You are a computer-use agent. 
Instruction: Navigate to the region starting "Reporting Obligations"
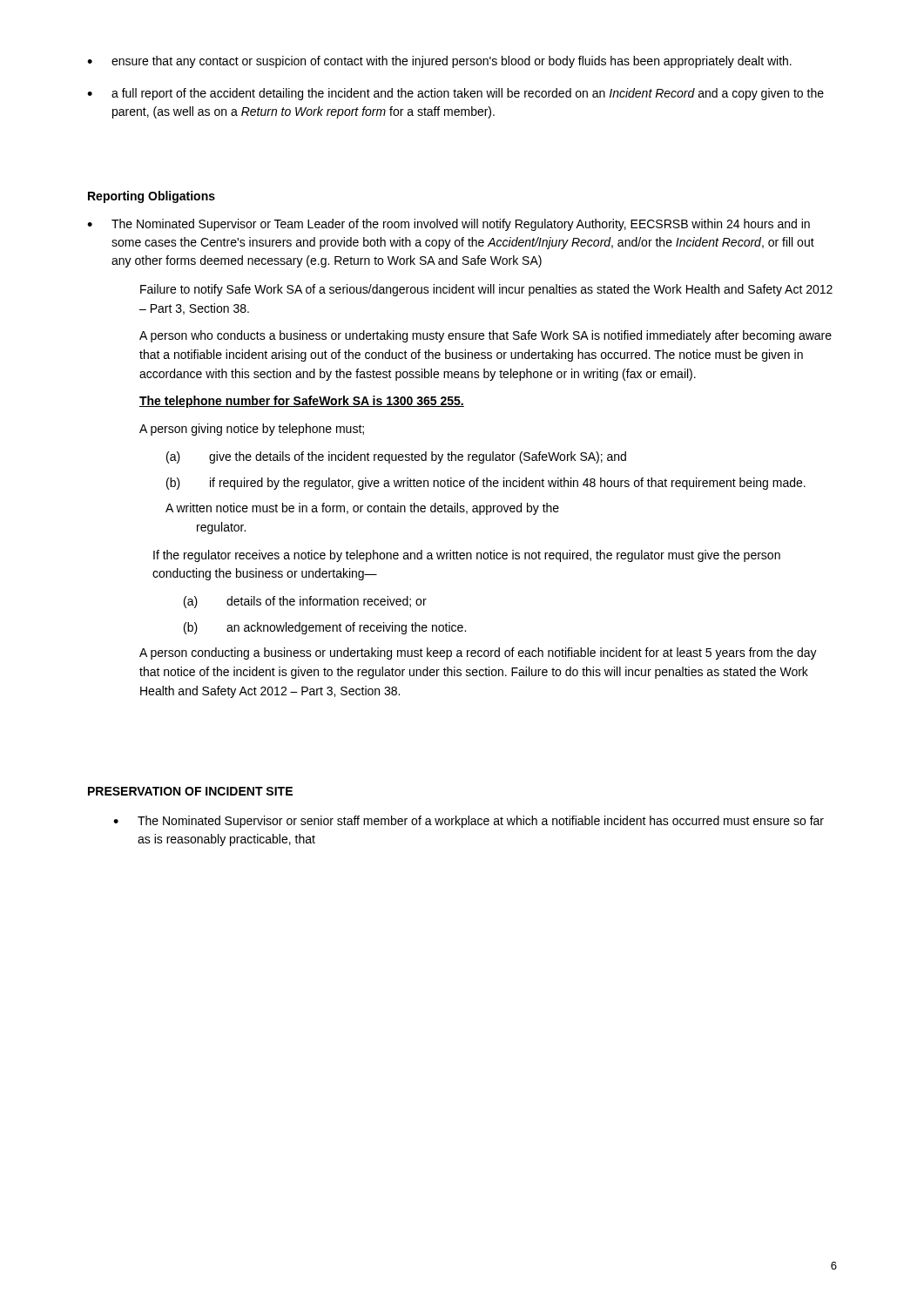click(151, 196)
